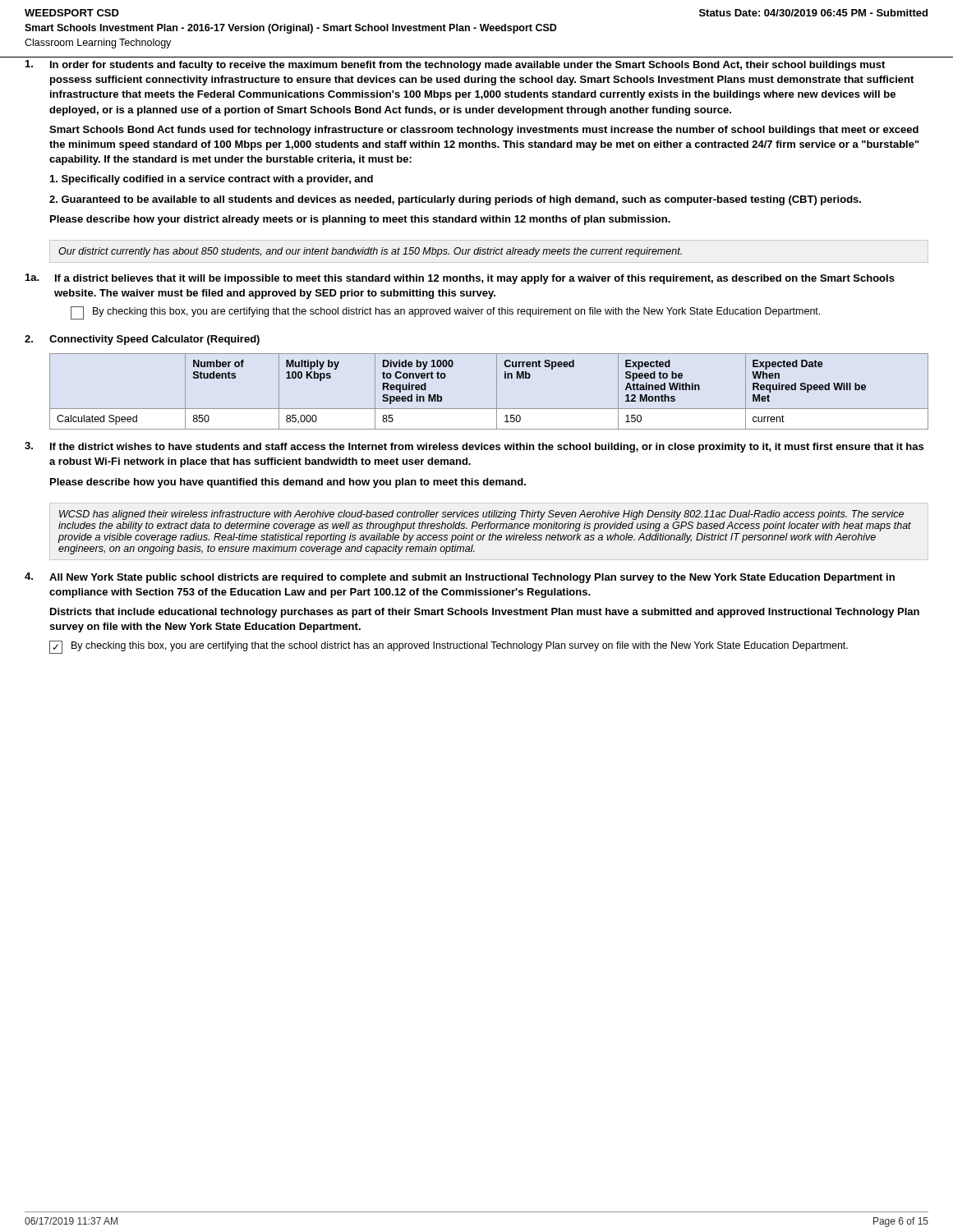Locate a table
Viewport: 953px width, 1232px height.
[489, 392]
